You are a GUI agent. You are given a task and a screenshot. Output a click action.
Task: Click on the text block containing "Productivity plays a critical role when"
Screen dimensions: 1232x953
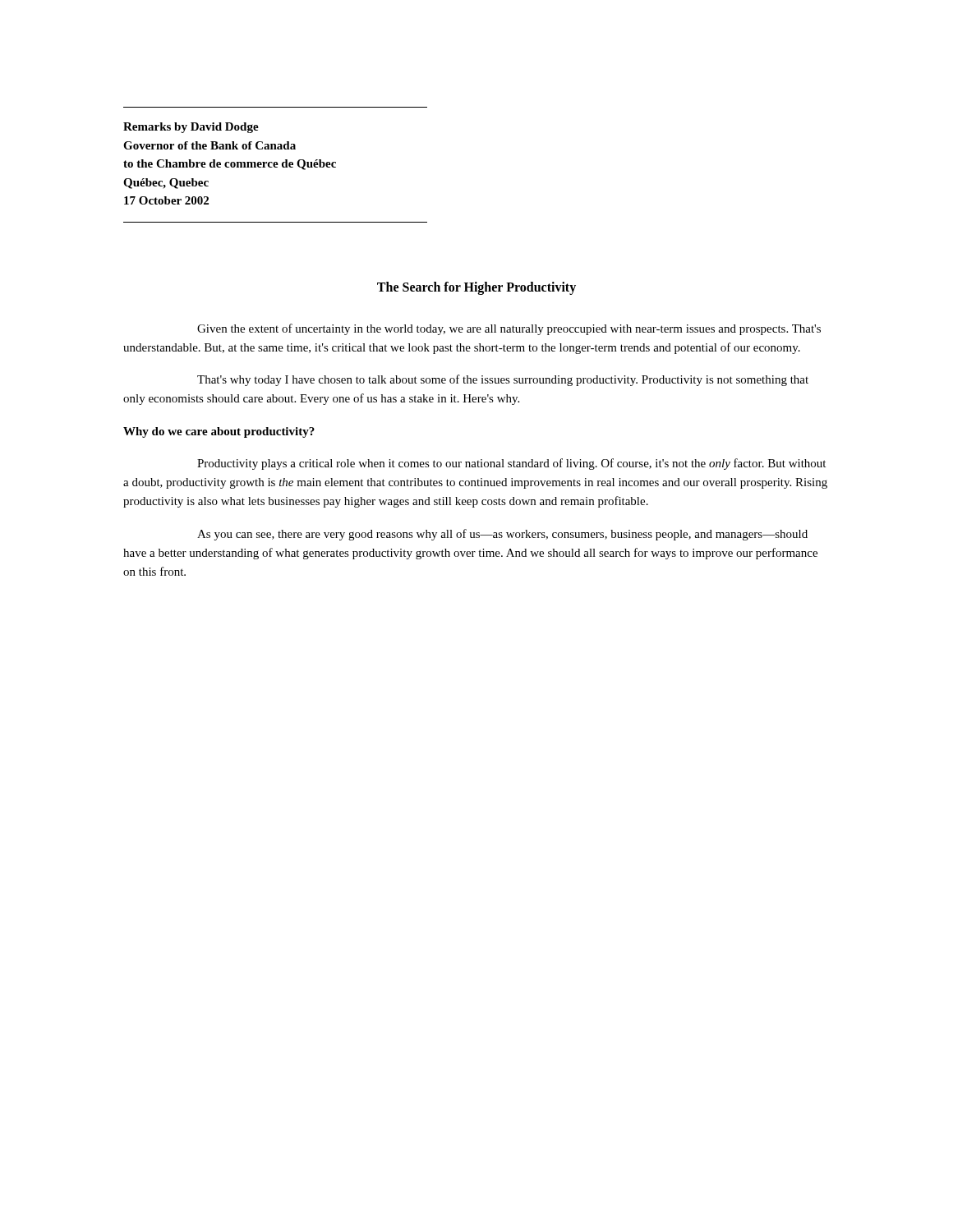[x=476, y=483]
